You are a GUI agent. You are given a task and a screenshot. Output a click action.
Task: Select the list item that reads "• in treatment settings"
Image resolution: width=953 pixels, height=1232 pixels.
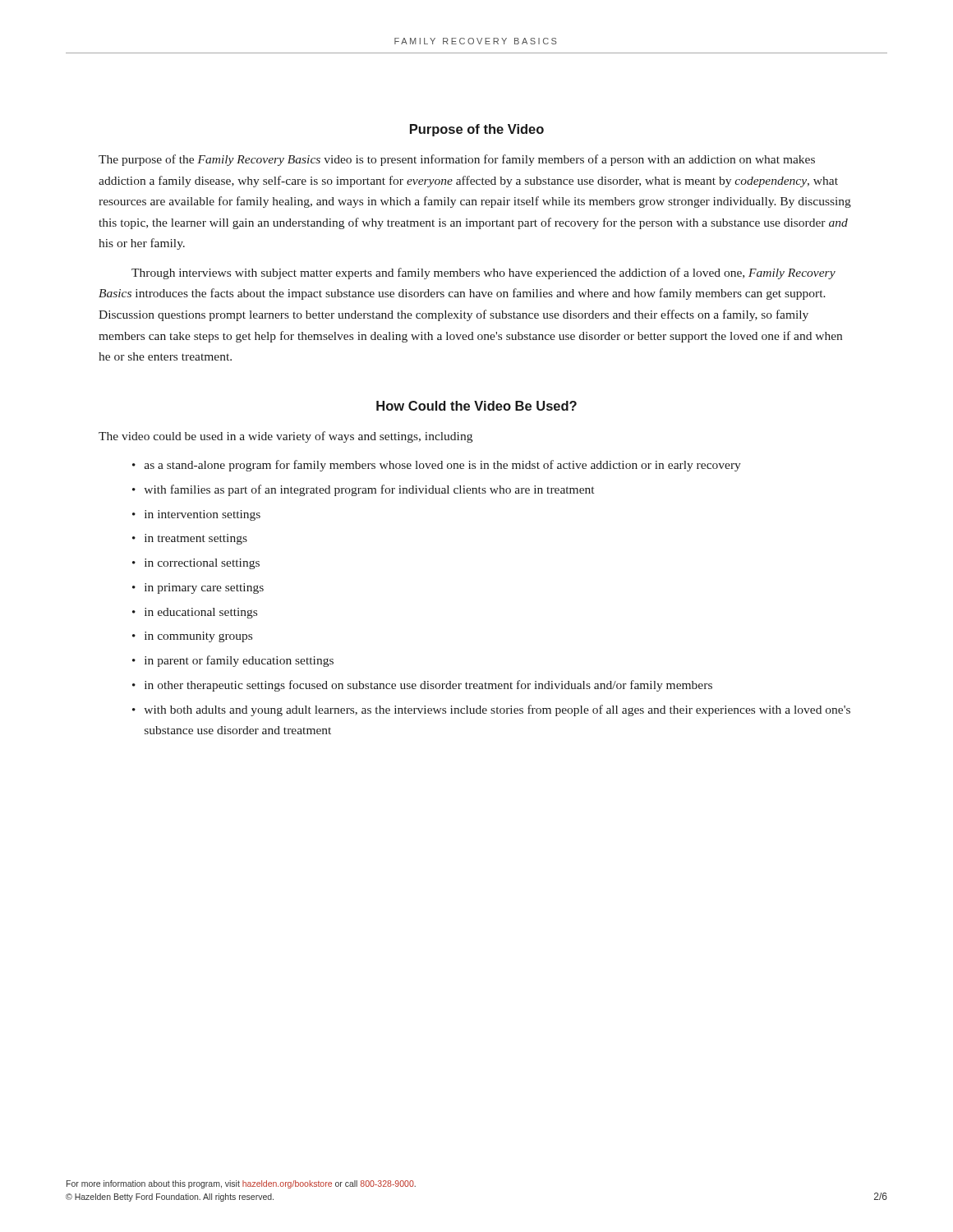click(189, 538)
